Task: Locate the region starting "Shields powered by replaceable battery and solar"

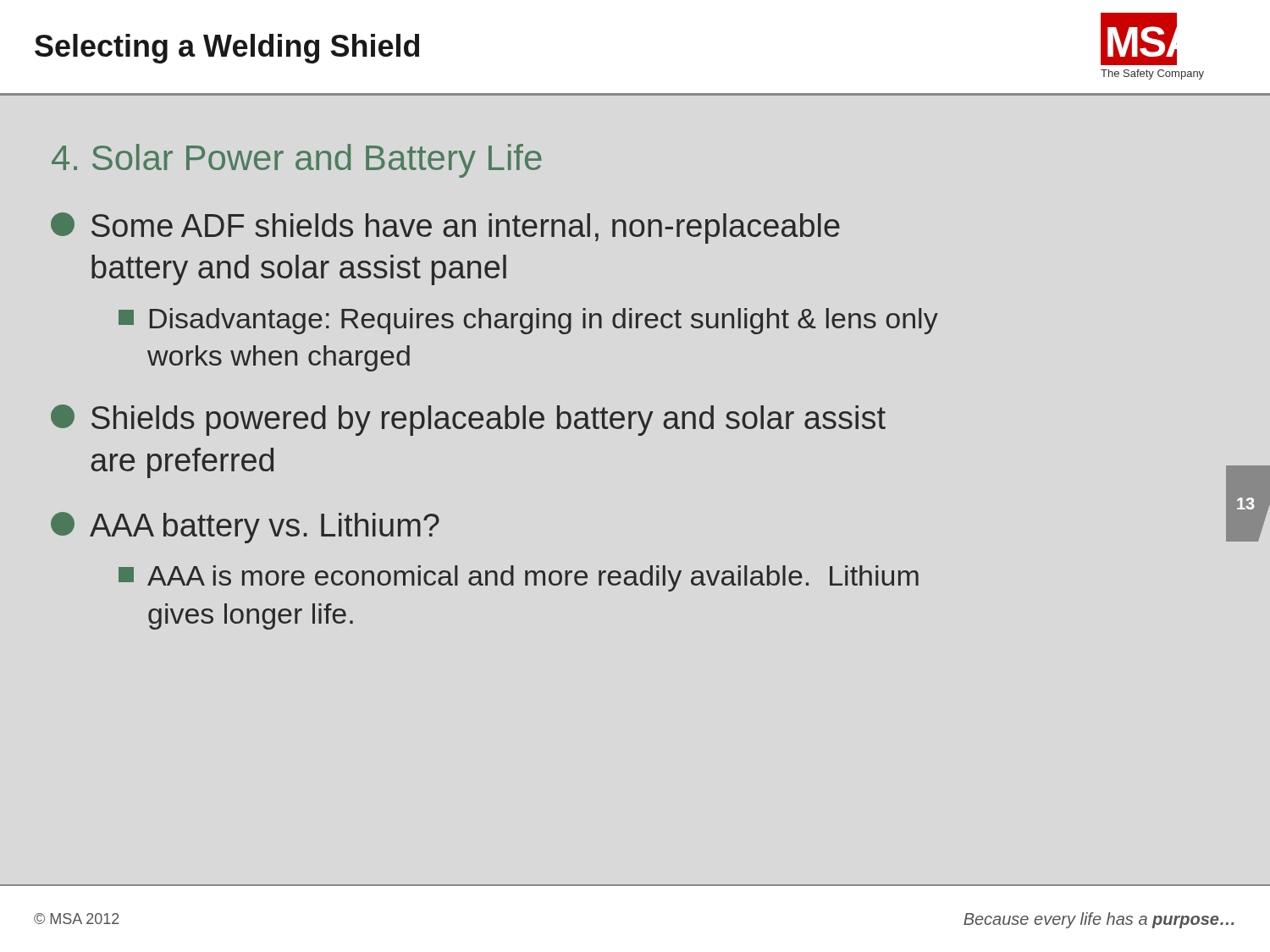Action: pos(468,440)
